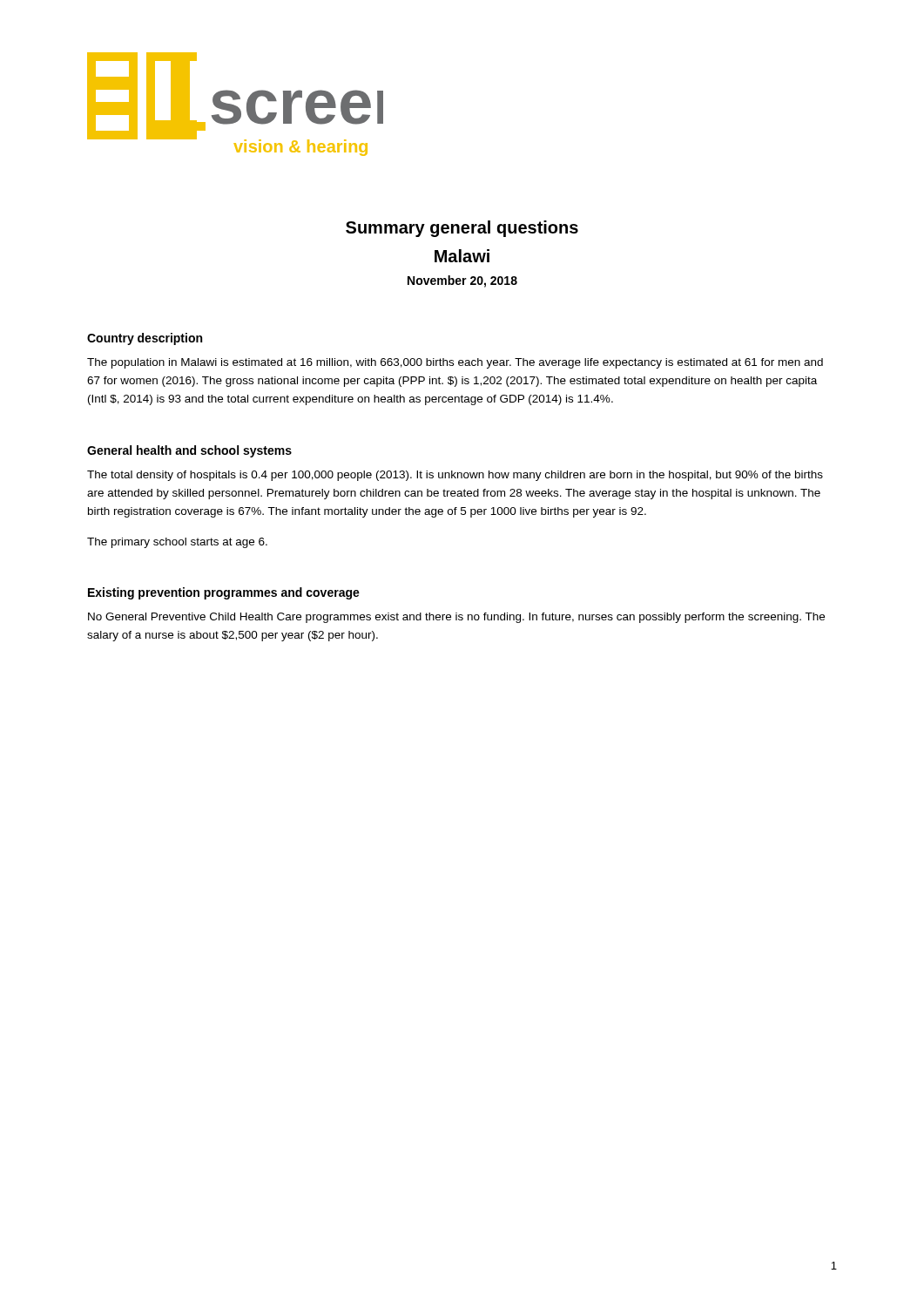Find the element starting "The primary school starts at"
The height and width of the screenshot is (1307, 924).
(x=178, y=541)
